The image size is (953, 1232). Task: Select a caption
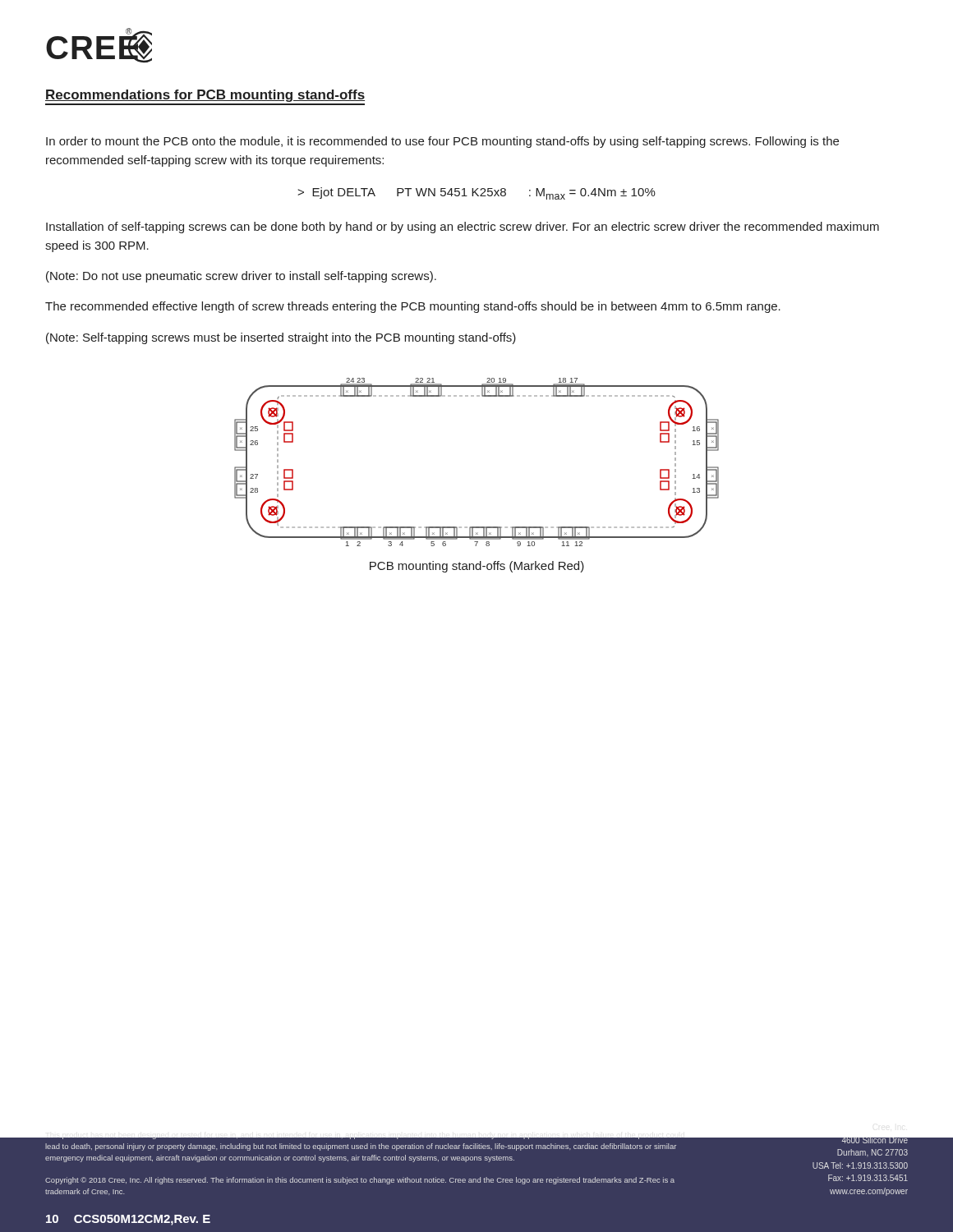coord(476,565)
